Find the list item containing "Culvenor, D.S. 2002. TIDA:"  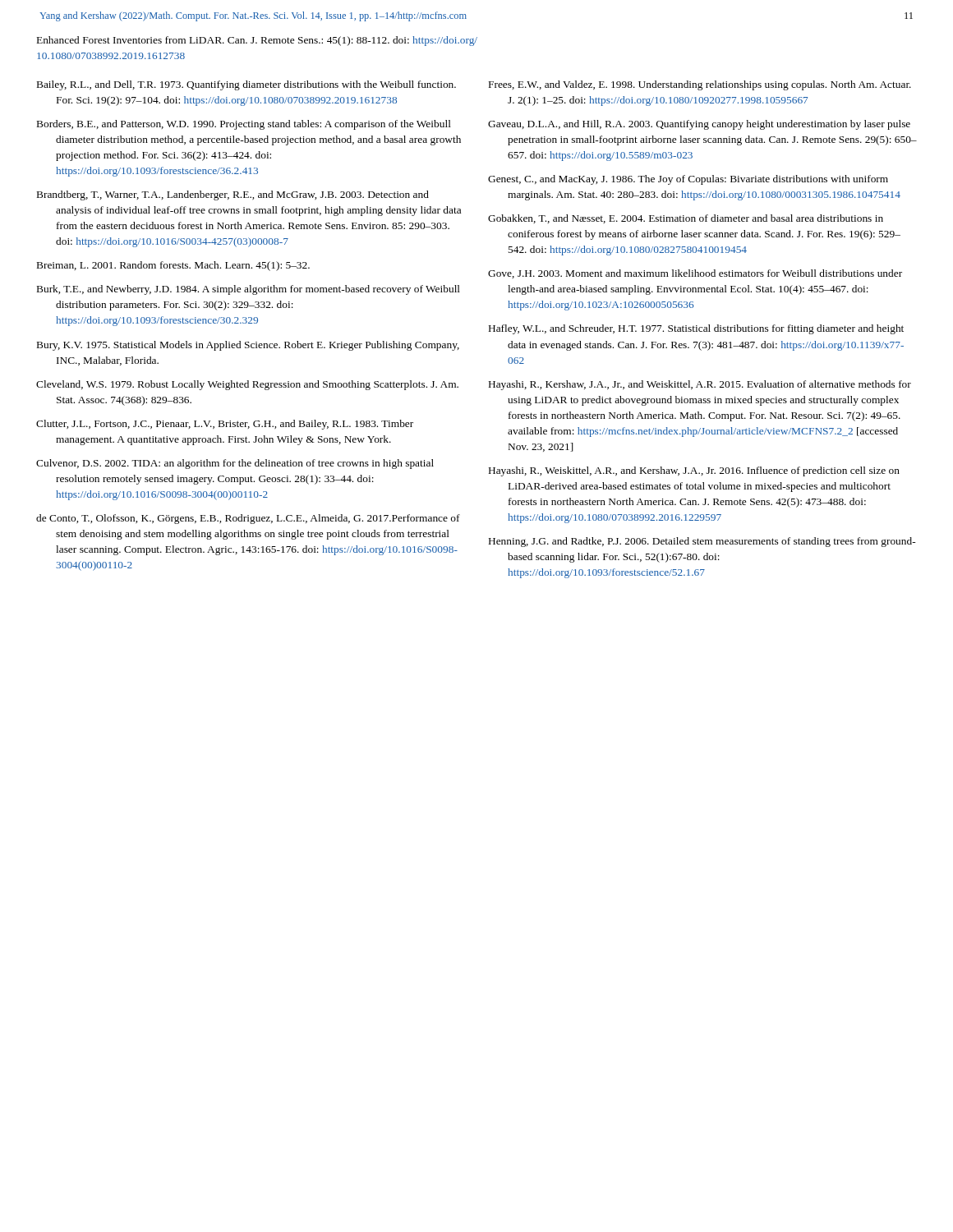coord(235,478)
